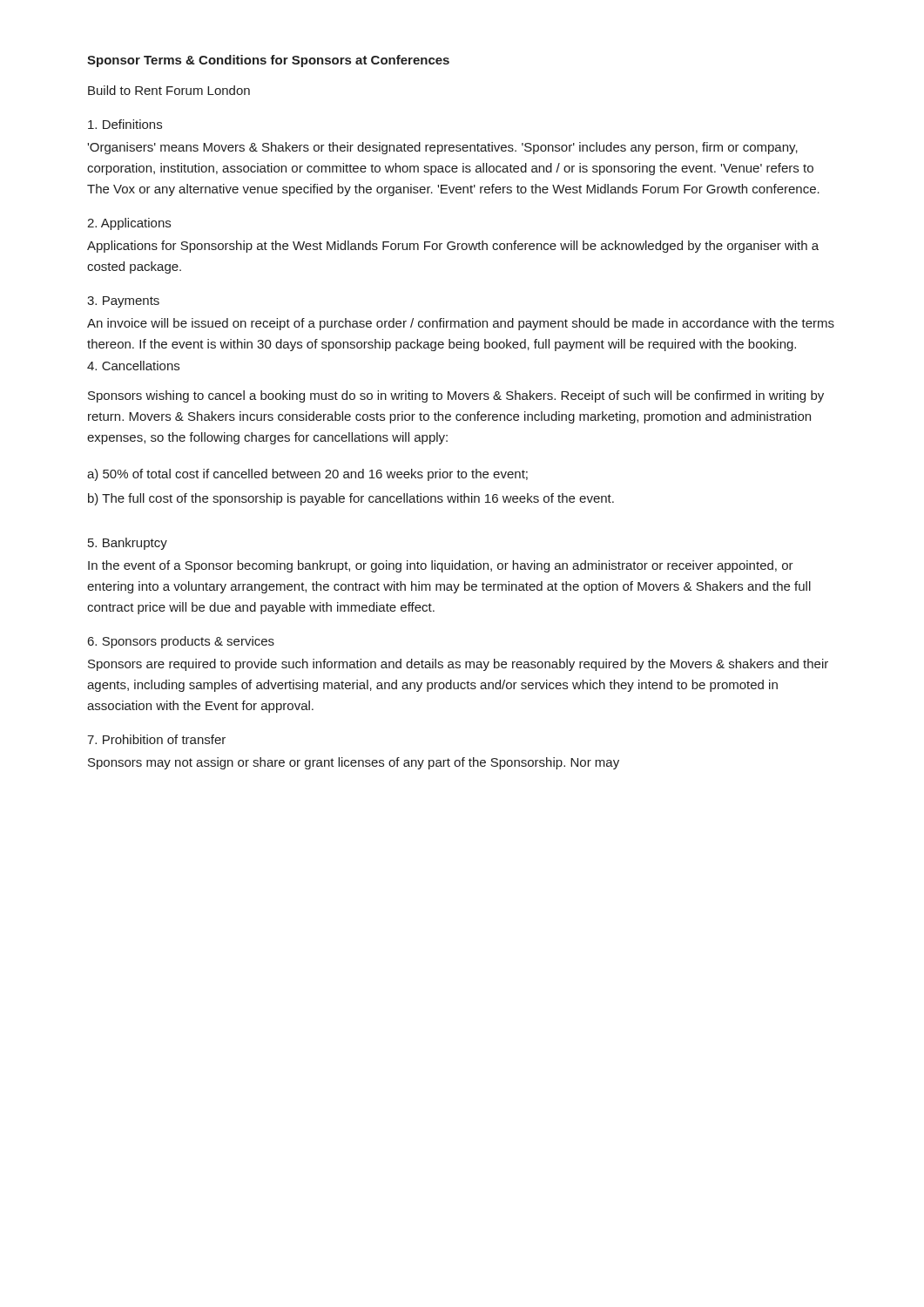Find the text block that says "An invoice will be"
This screenshot has height=1307, width=924.
click(461, 333)
